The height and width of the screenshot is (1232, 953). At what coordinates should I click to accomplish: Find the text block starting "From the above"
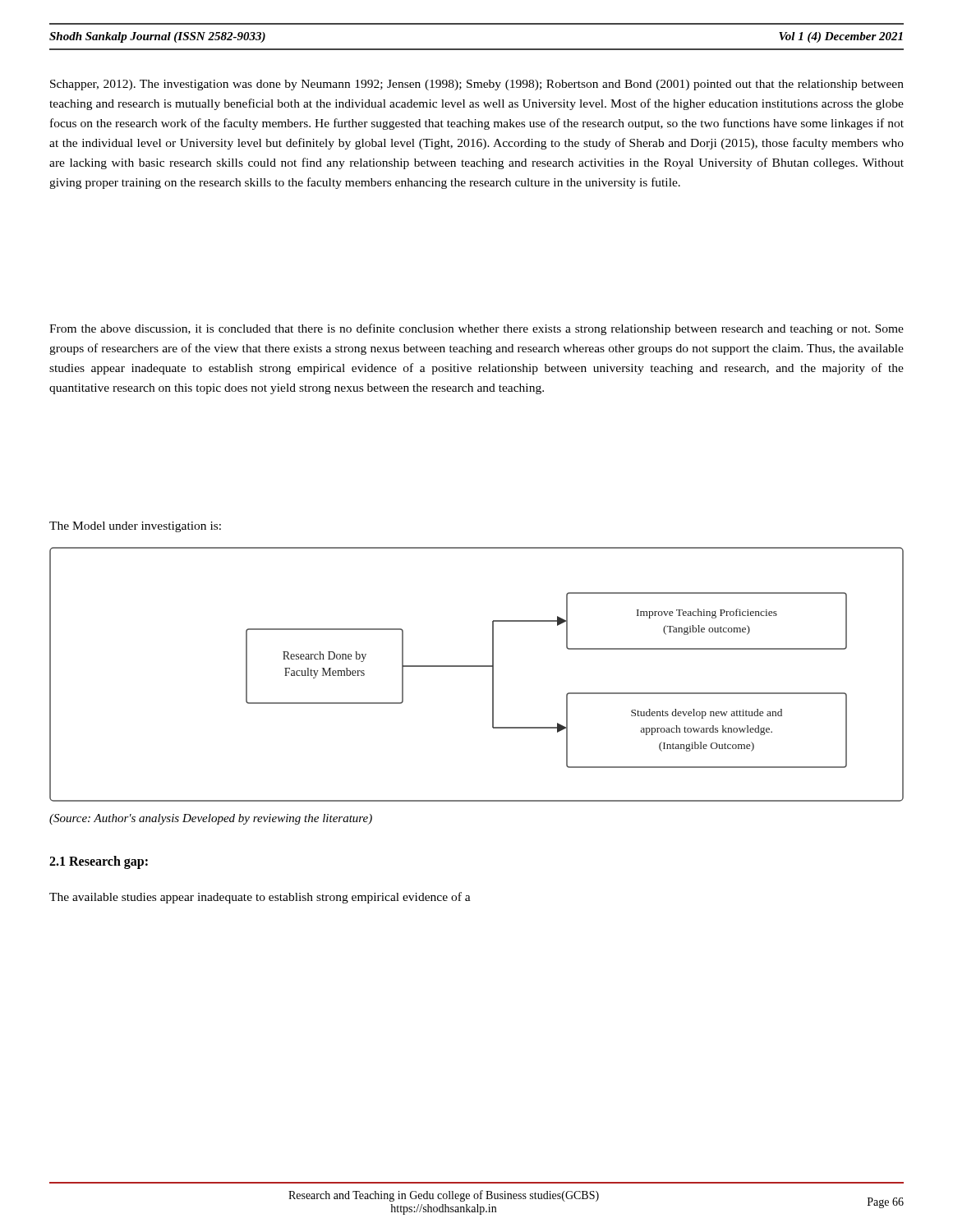pyautogui.click(x=476, y=358)
